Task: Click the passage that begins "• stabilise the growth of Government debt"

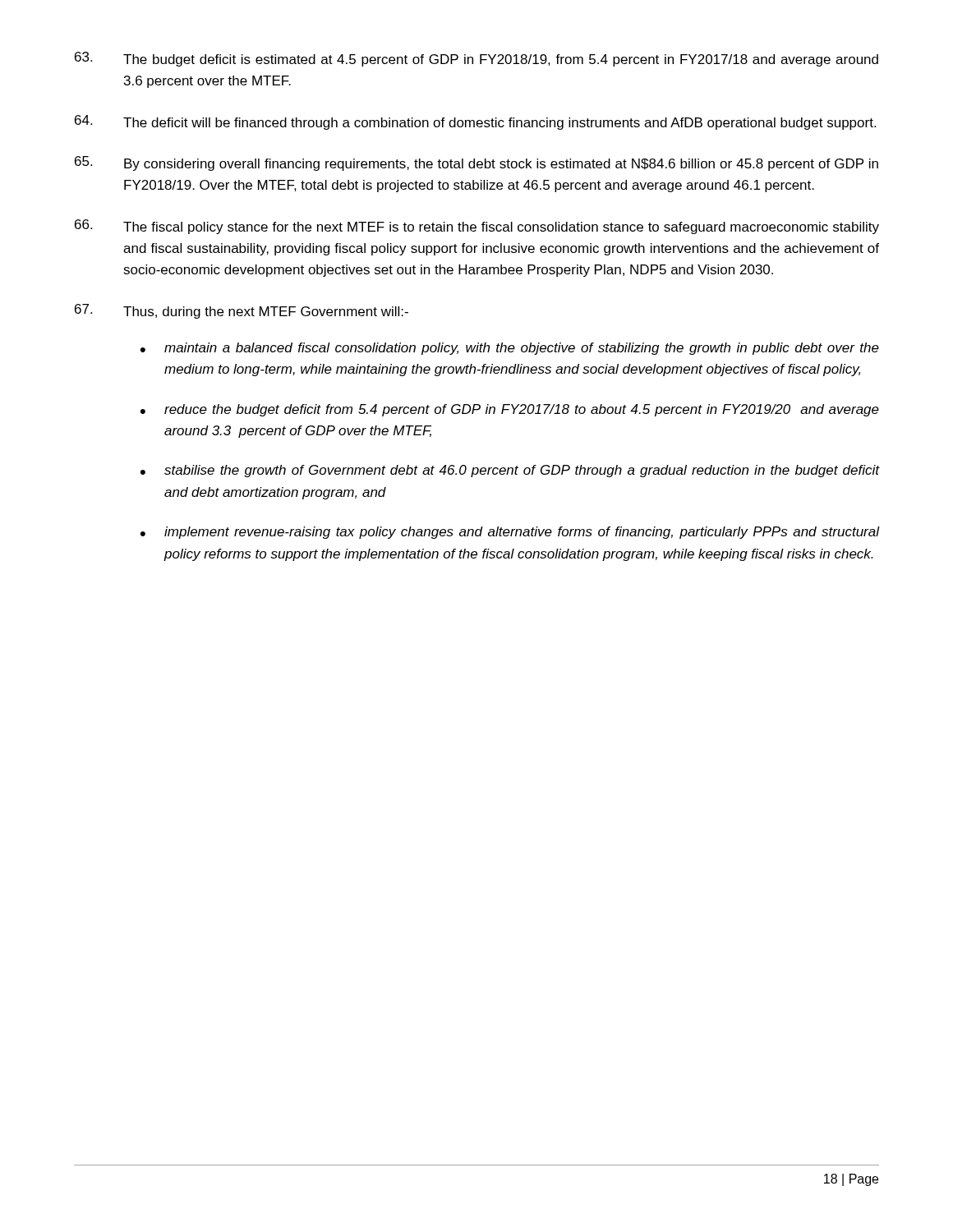Action: pos(509,482)
